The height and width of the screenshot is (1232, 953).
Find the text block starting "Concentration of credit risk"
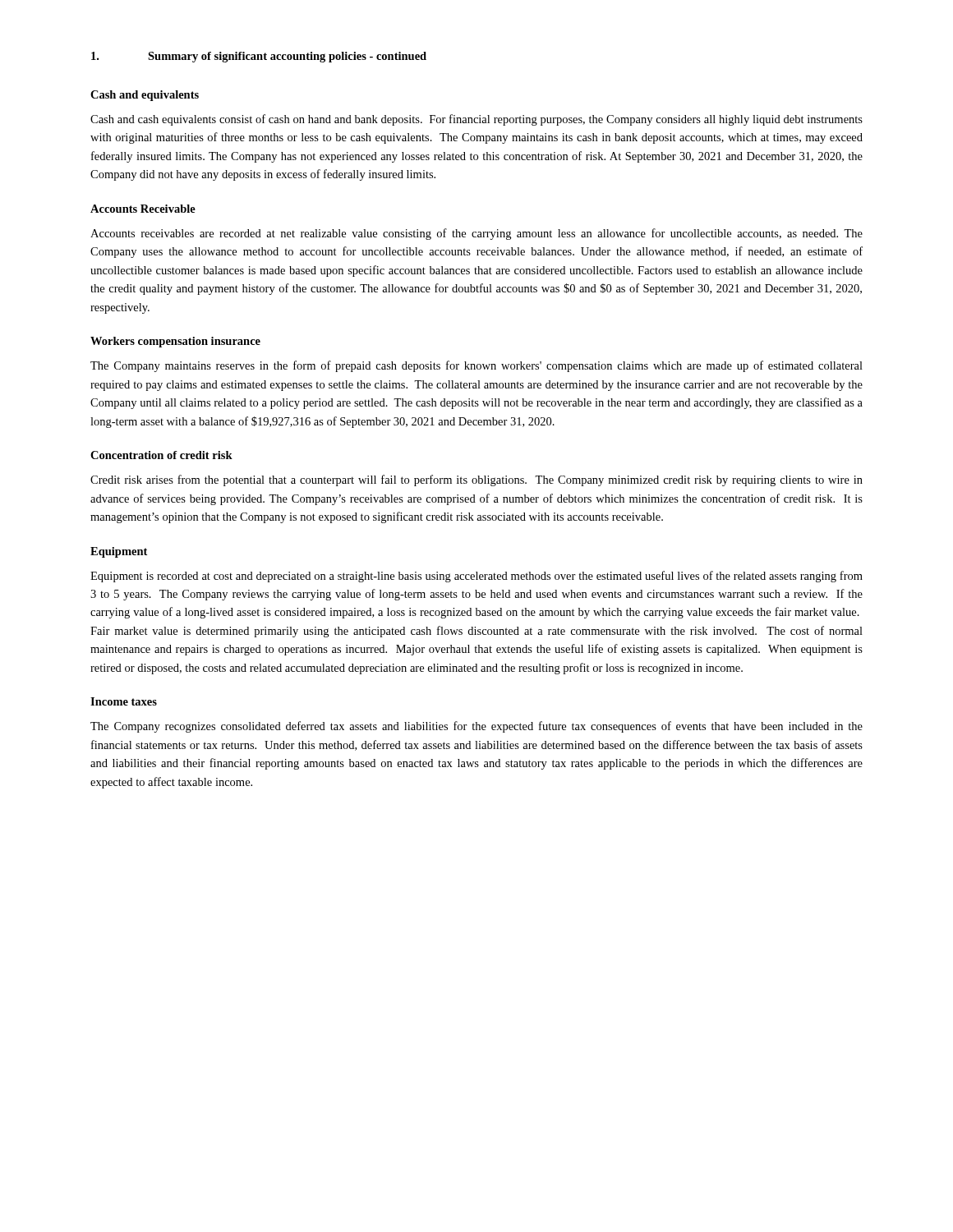pos(161,455)
